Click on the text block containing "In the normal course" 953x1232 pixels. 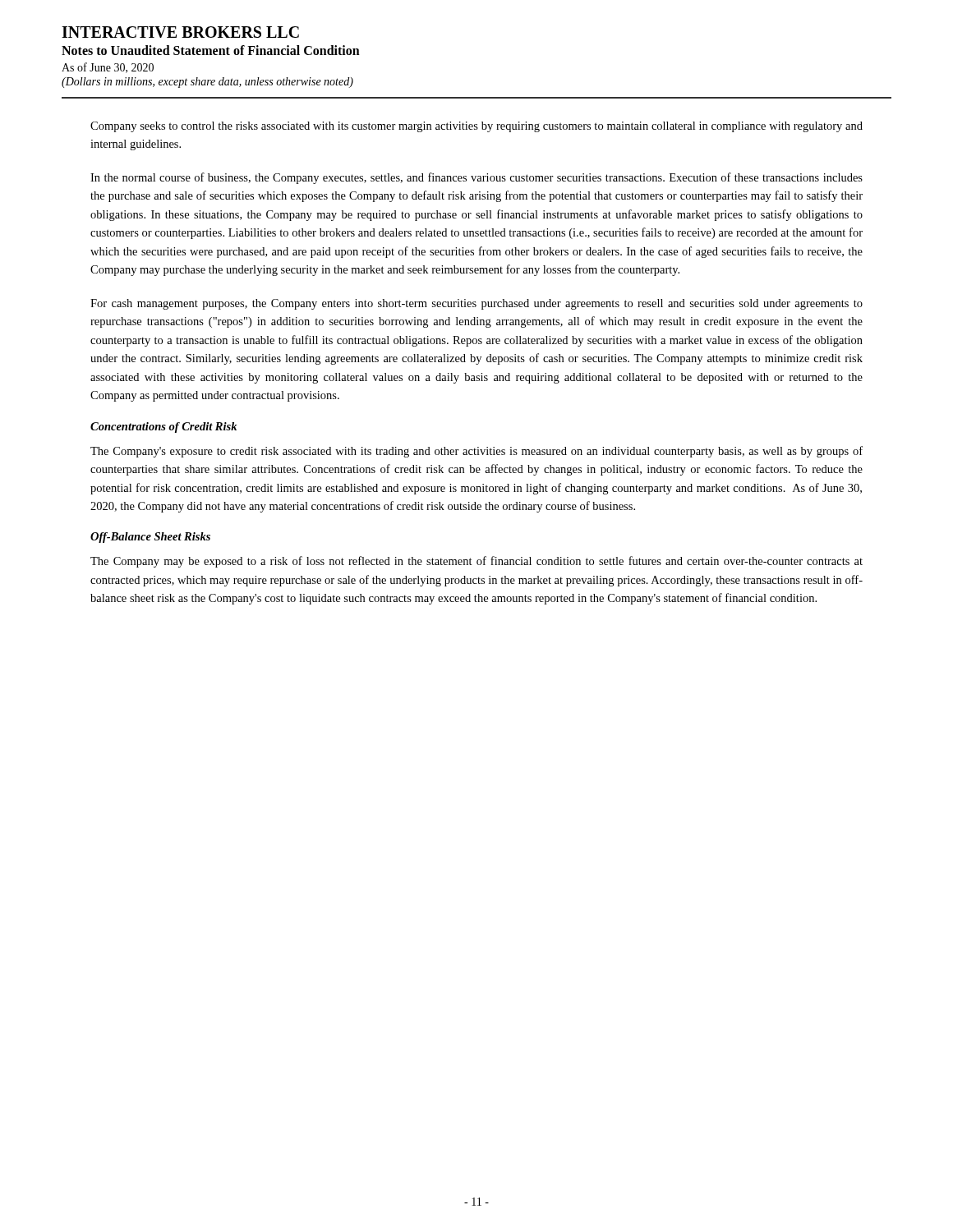click(476, 223)
